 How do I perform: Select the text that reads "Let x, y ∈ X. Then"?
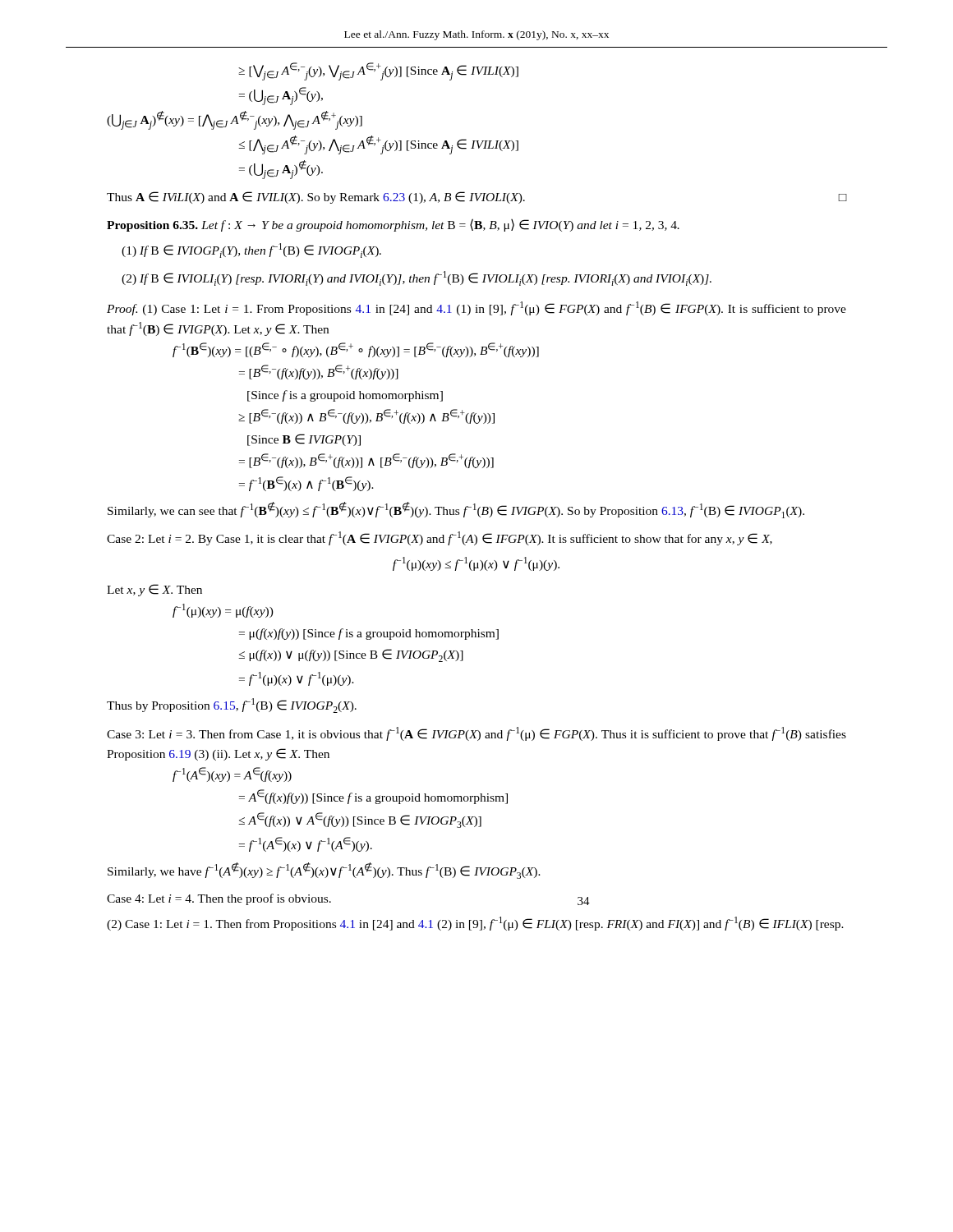(x=155, y=589)
